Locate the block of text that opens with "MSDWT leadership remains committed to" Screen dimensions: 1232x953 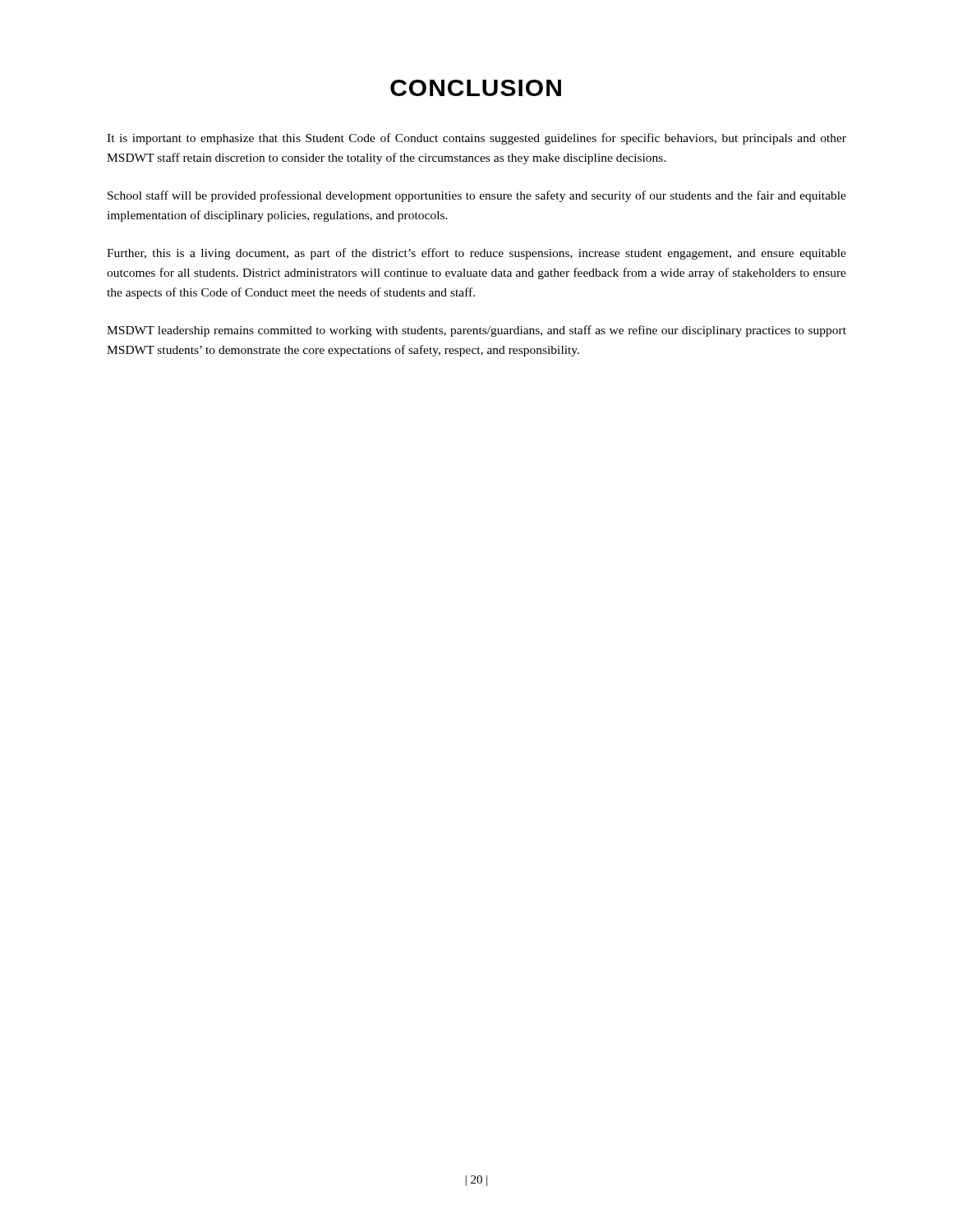coord(476,340)
